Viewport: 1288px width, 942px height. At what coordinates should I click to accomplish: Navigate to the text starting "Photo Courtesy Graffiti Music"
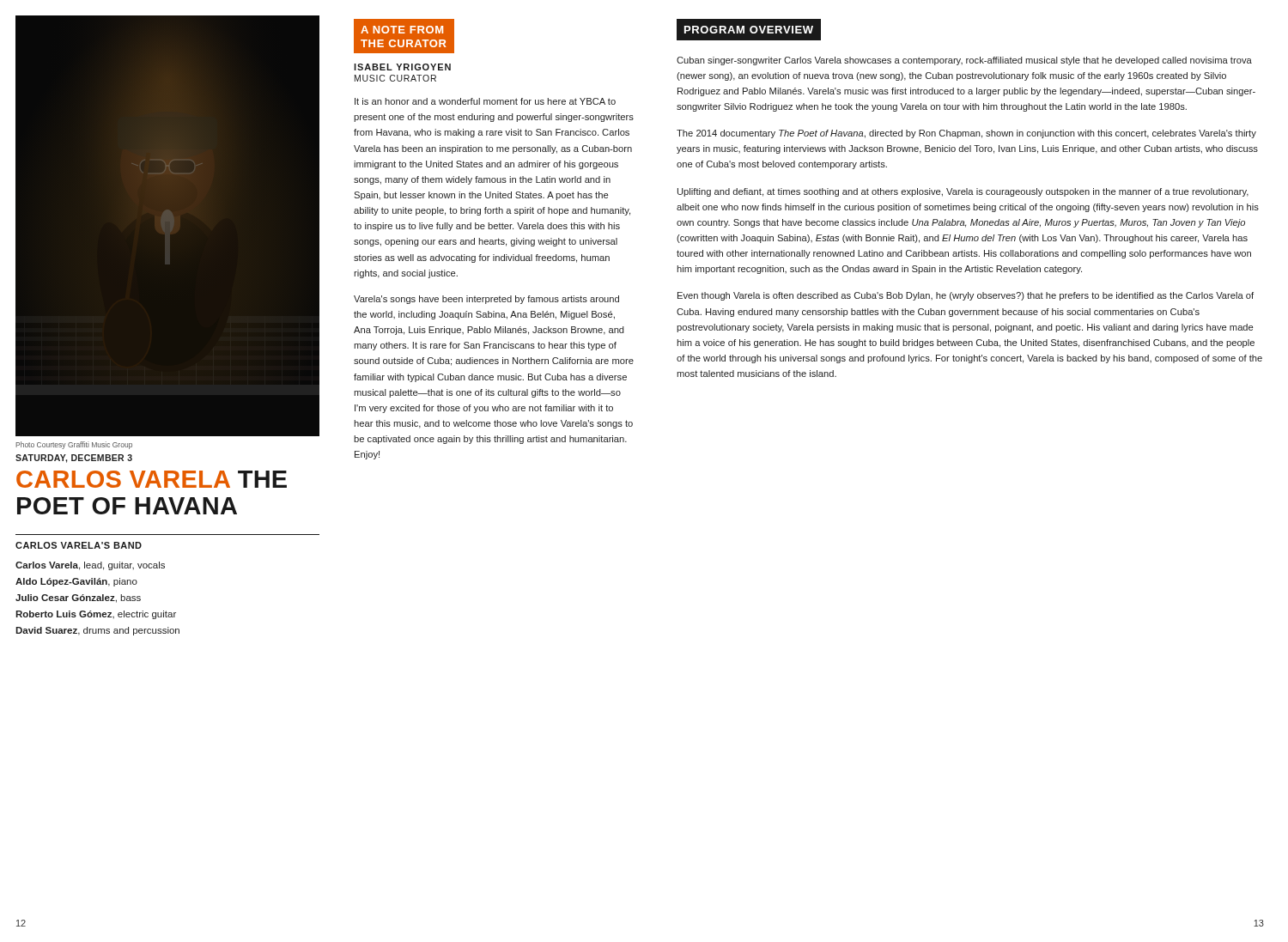click(74, 445)
